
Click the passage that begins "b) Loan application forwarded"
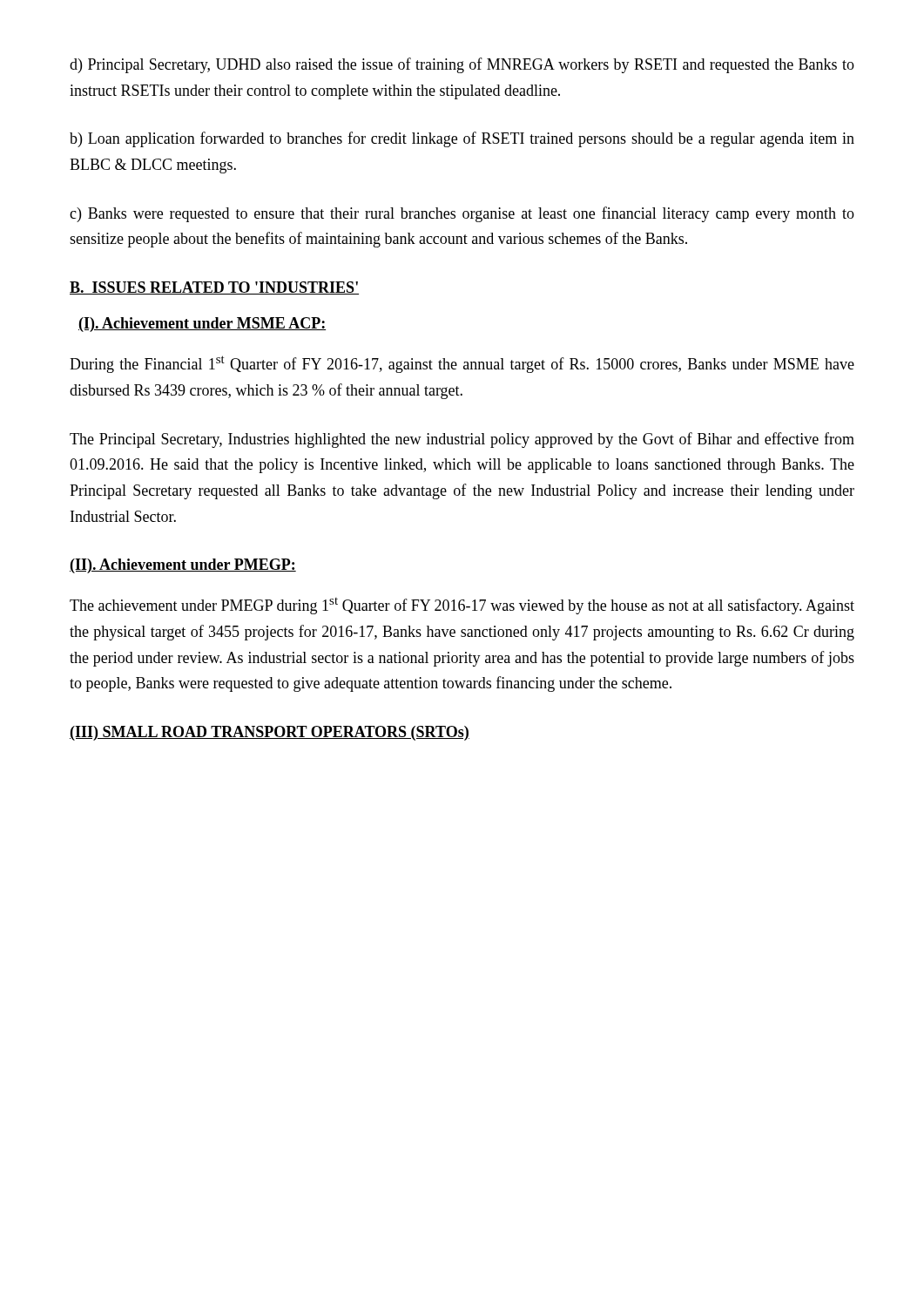pyautogui.click(x=462, y=152)
